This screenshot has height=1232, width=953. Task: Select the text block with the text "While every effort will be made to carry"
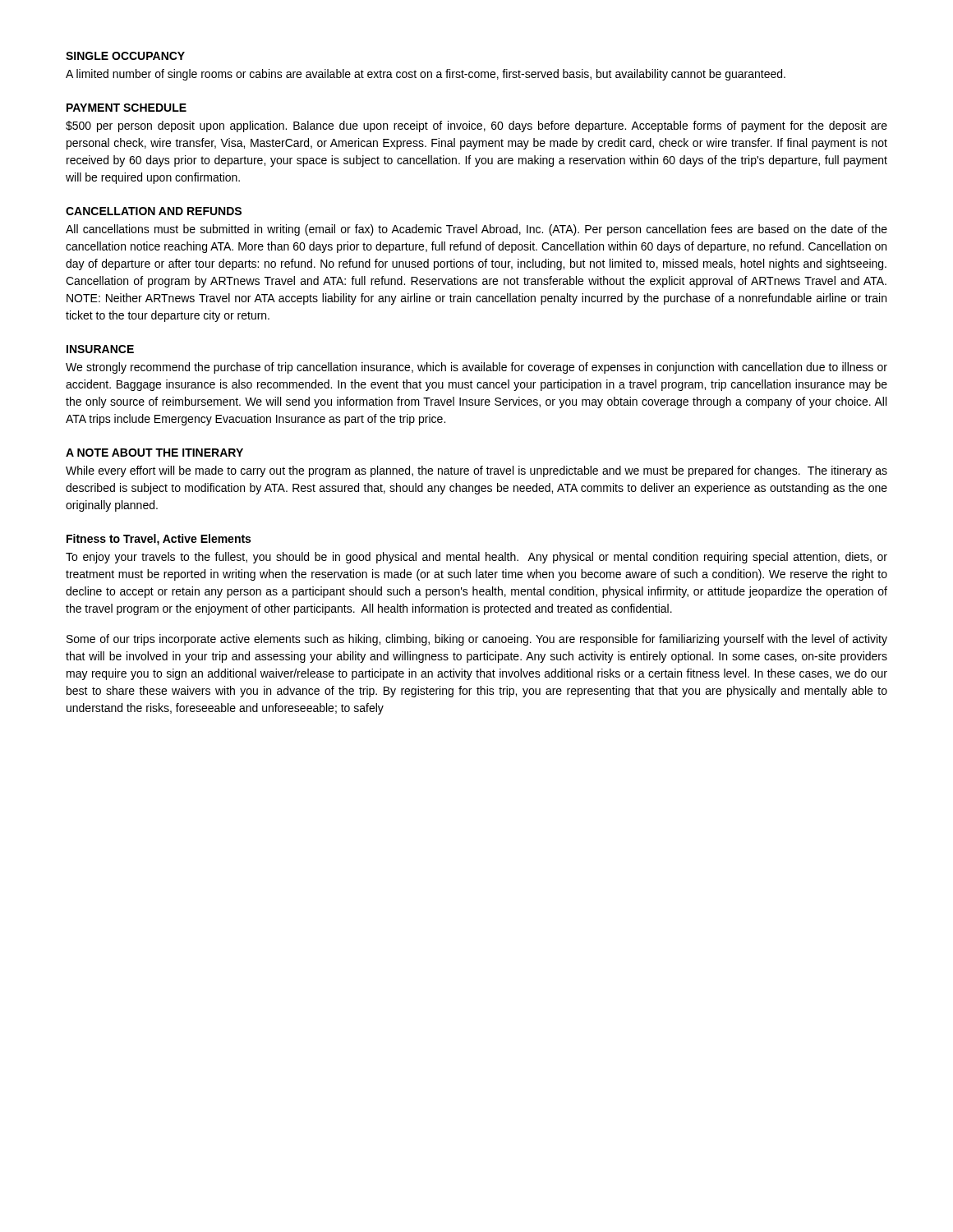pyautogui.click(x=476, y=488)
